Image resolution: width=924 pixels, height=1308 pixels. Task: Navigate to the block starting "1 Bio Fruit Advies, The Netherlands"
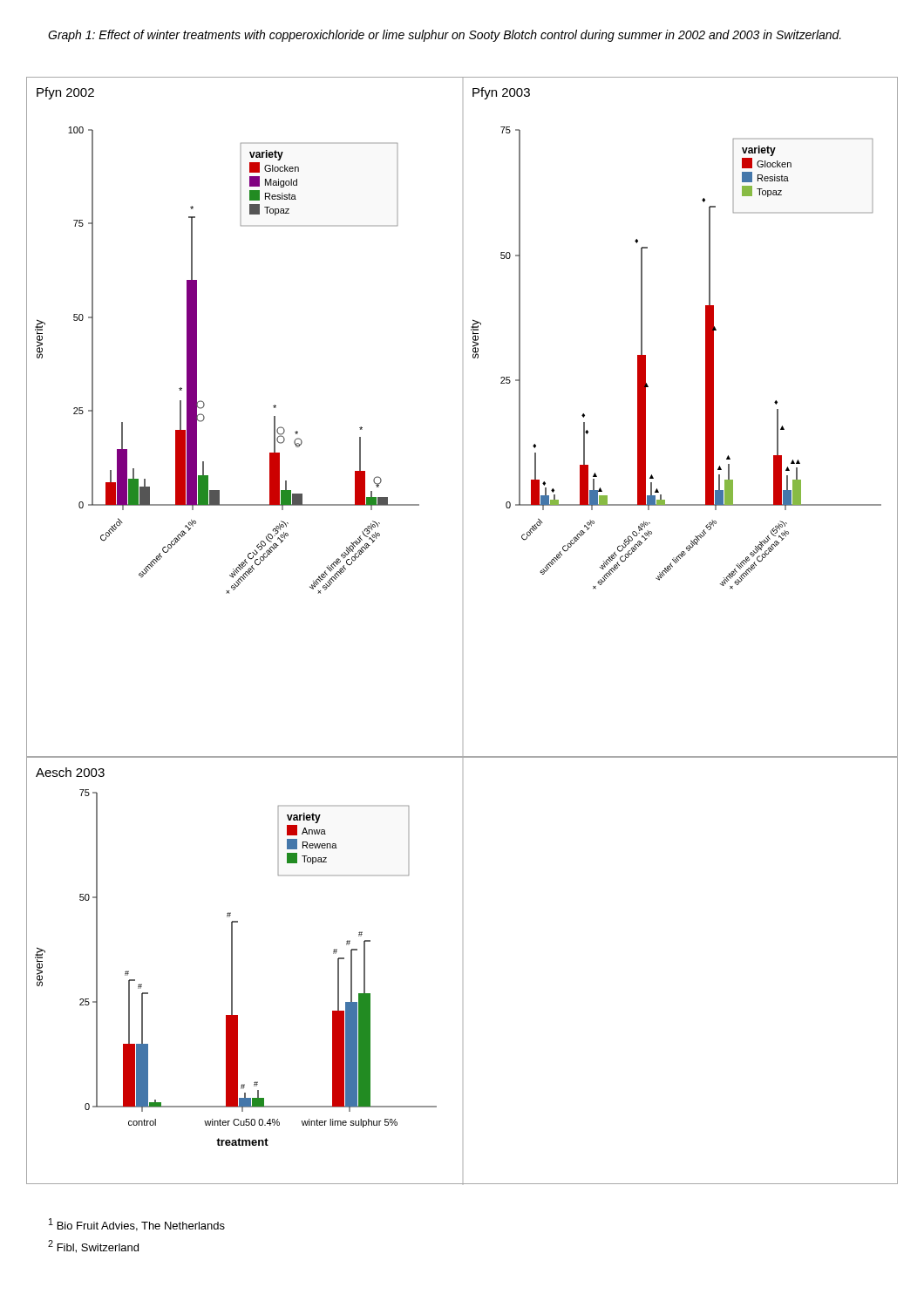(x=136, y=1224)
